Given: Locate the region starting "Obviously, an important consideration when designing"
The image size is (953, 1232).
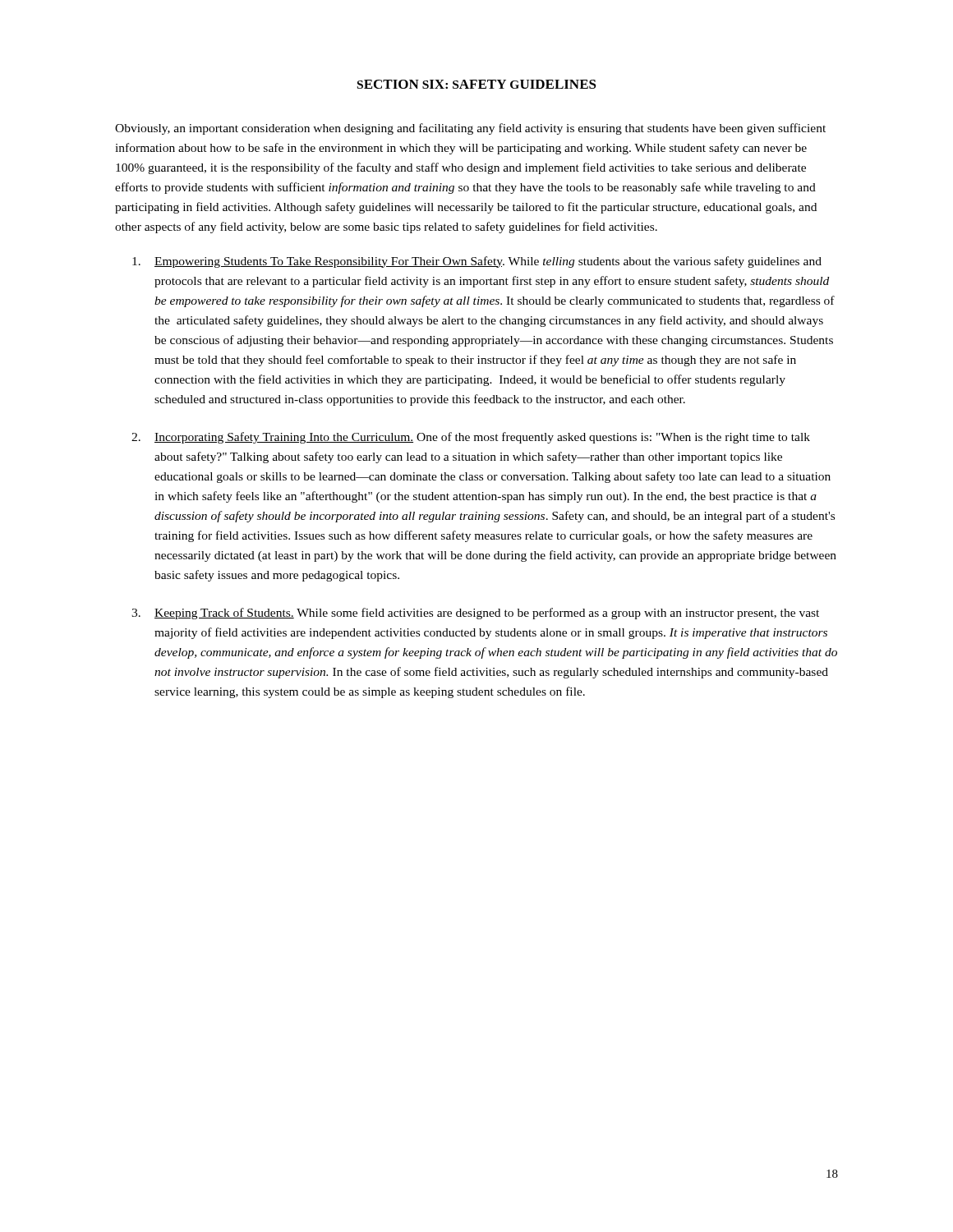Looking at the screenshot, I should coord(470,177).
